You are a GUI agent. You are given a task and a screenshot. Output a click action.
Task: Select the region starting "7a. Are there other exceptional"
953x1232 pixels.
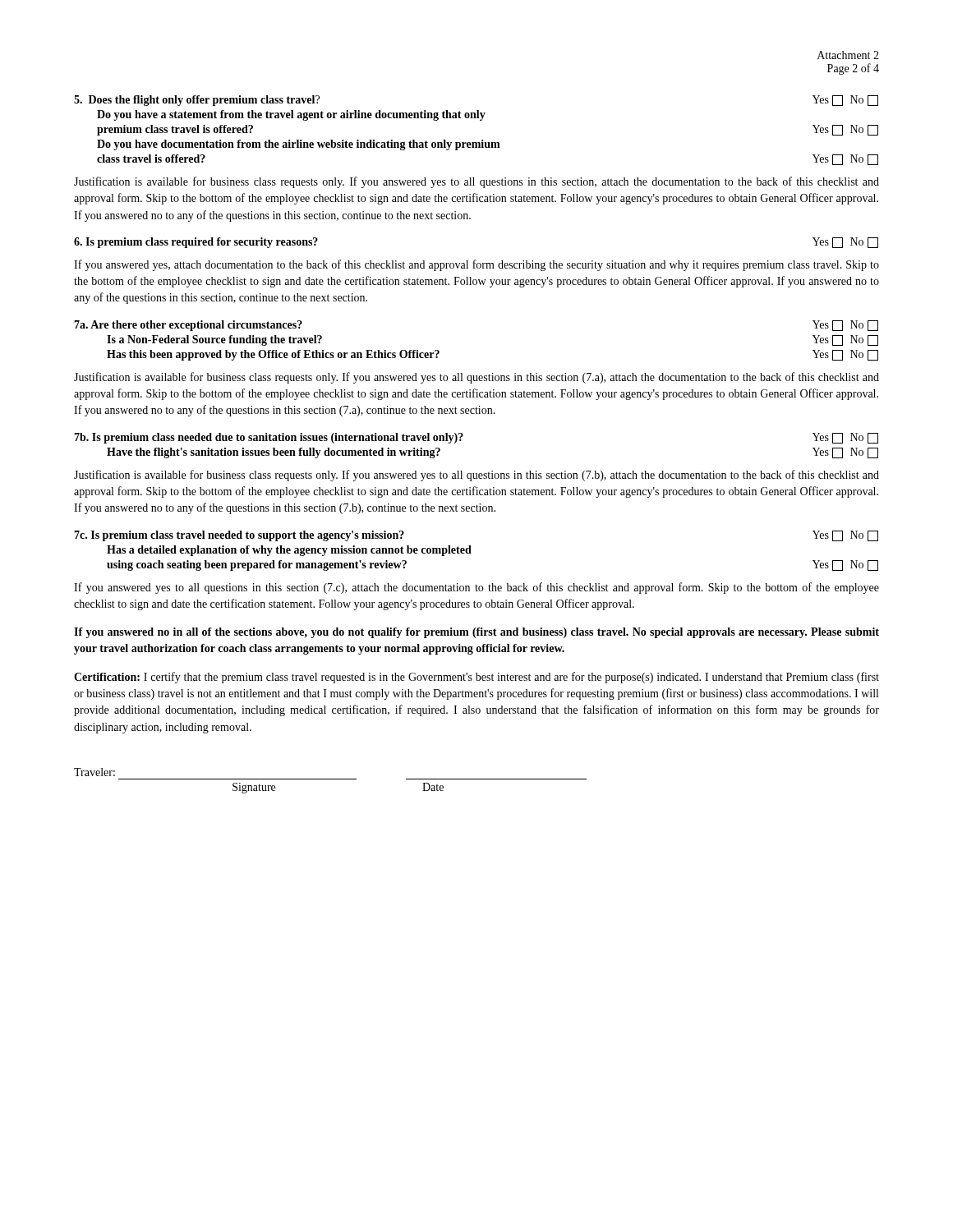coord(186,326)
